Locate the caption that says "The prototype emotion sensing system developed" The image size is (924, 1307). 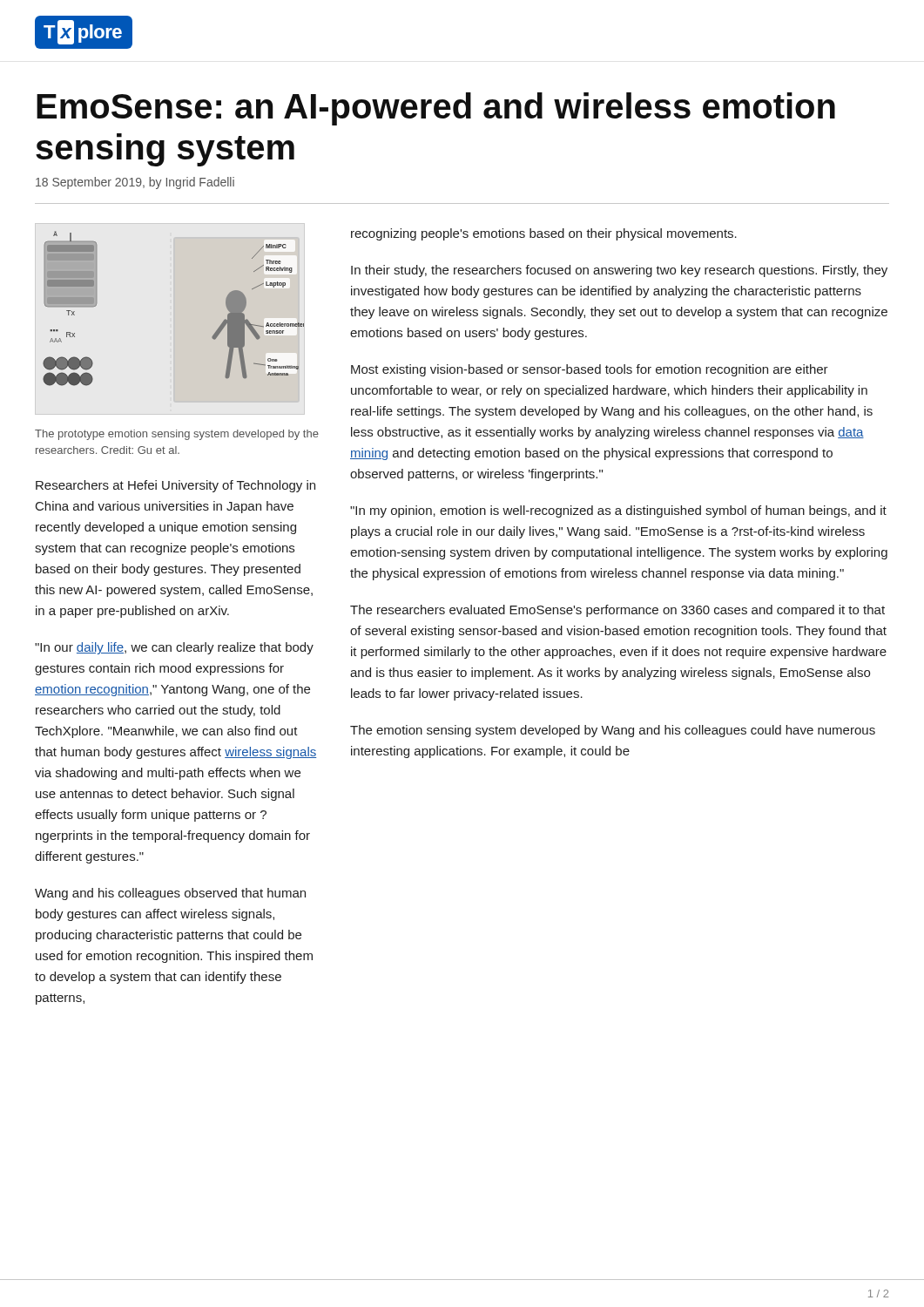click(179, 443)
